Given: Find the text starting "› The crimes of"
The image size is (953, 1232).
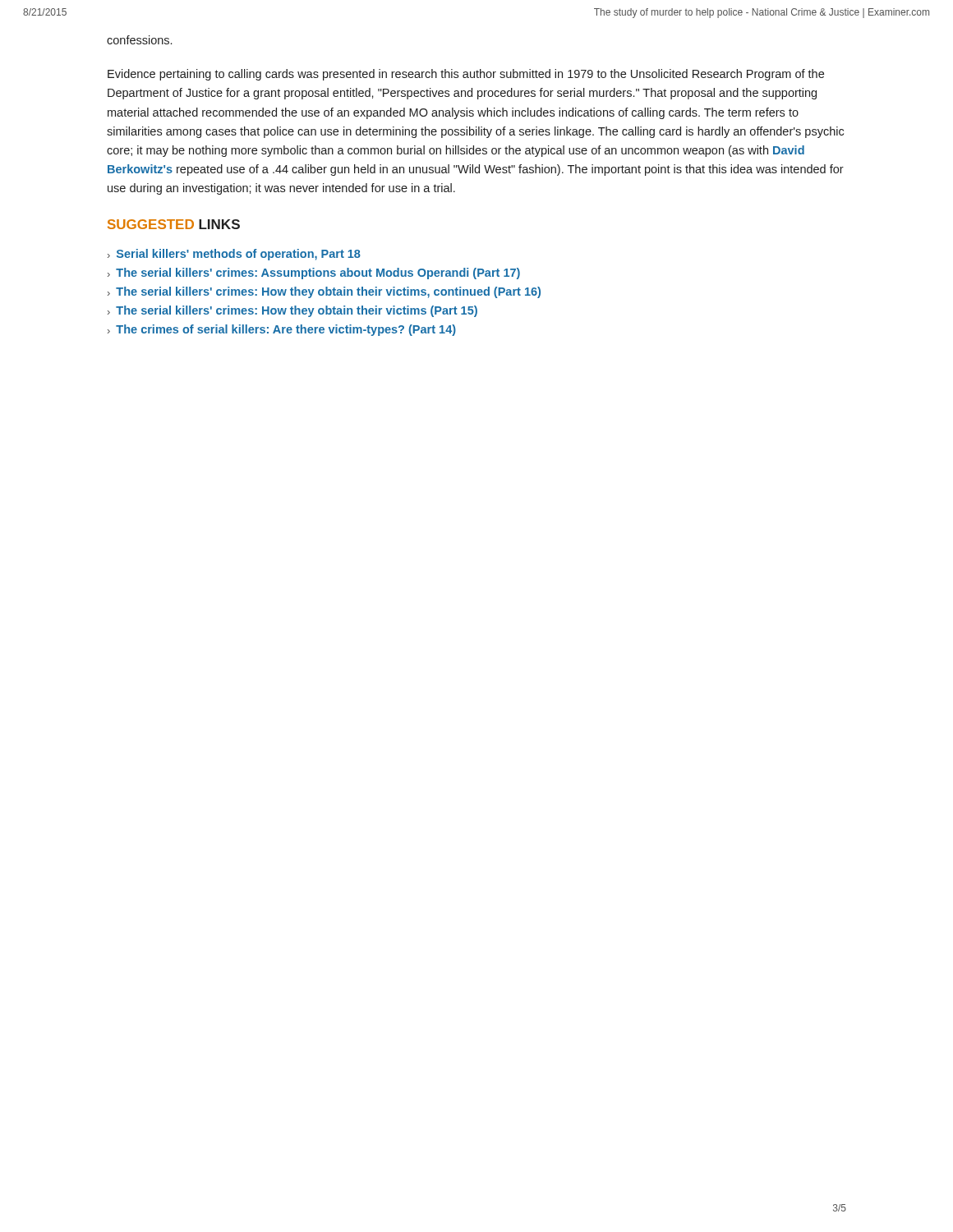Looking at the screenshot, I should click(x=281, y=329).
